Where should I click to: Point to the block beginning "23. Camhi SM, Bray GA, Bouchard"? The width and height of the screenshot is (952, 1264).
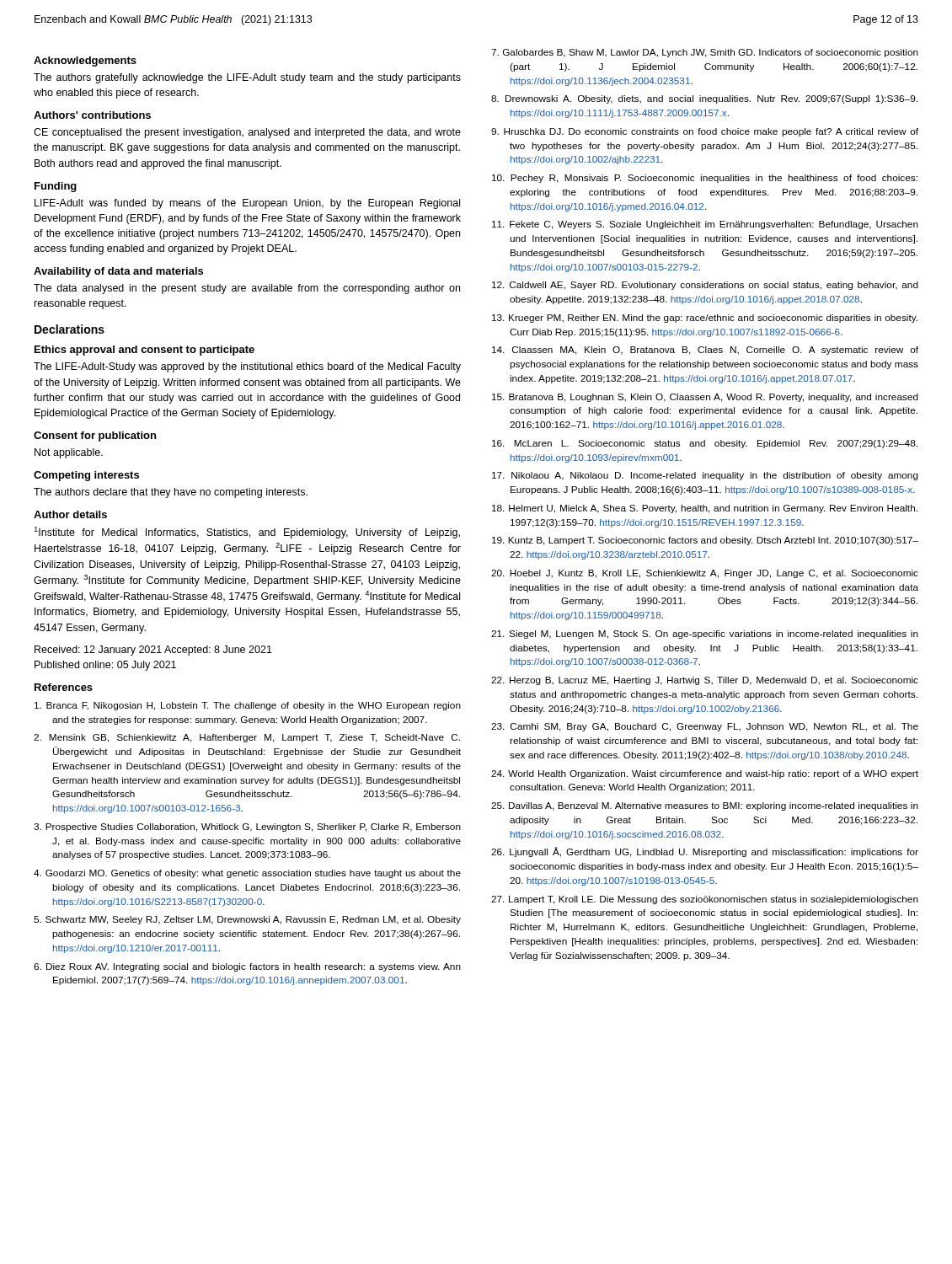tap(705, 741)
